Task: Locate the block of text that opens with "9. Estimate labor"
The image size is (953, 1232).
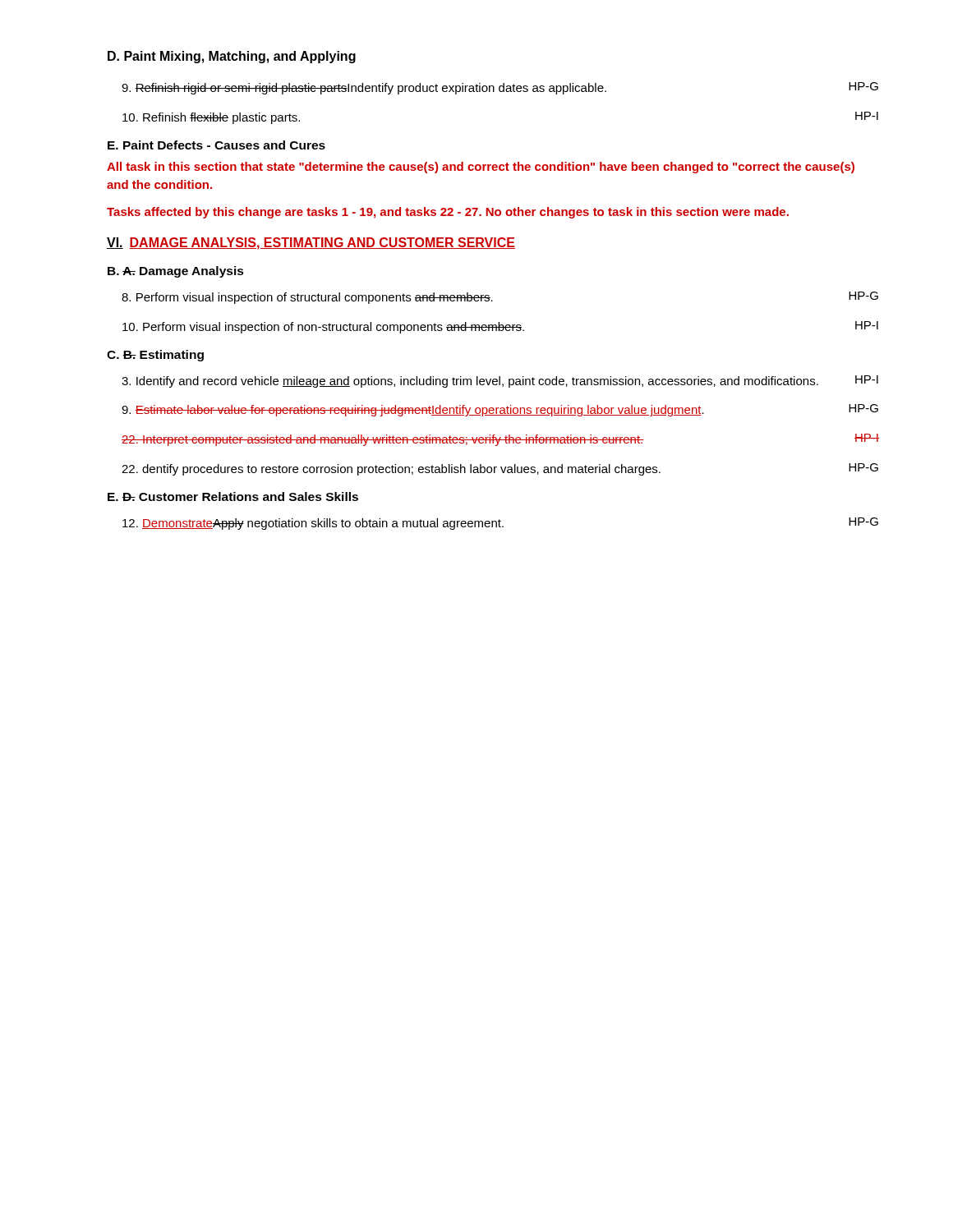Action: (500, 410)
